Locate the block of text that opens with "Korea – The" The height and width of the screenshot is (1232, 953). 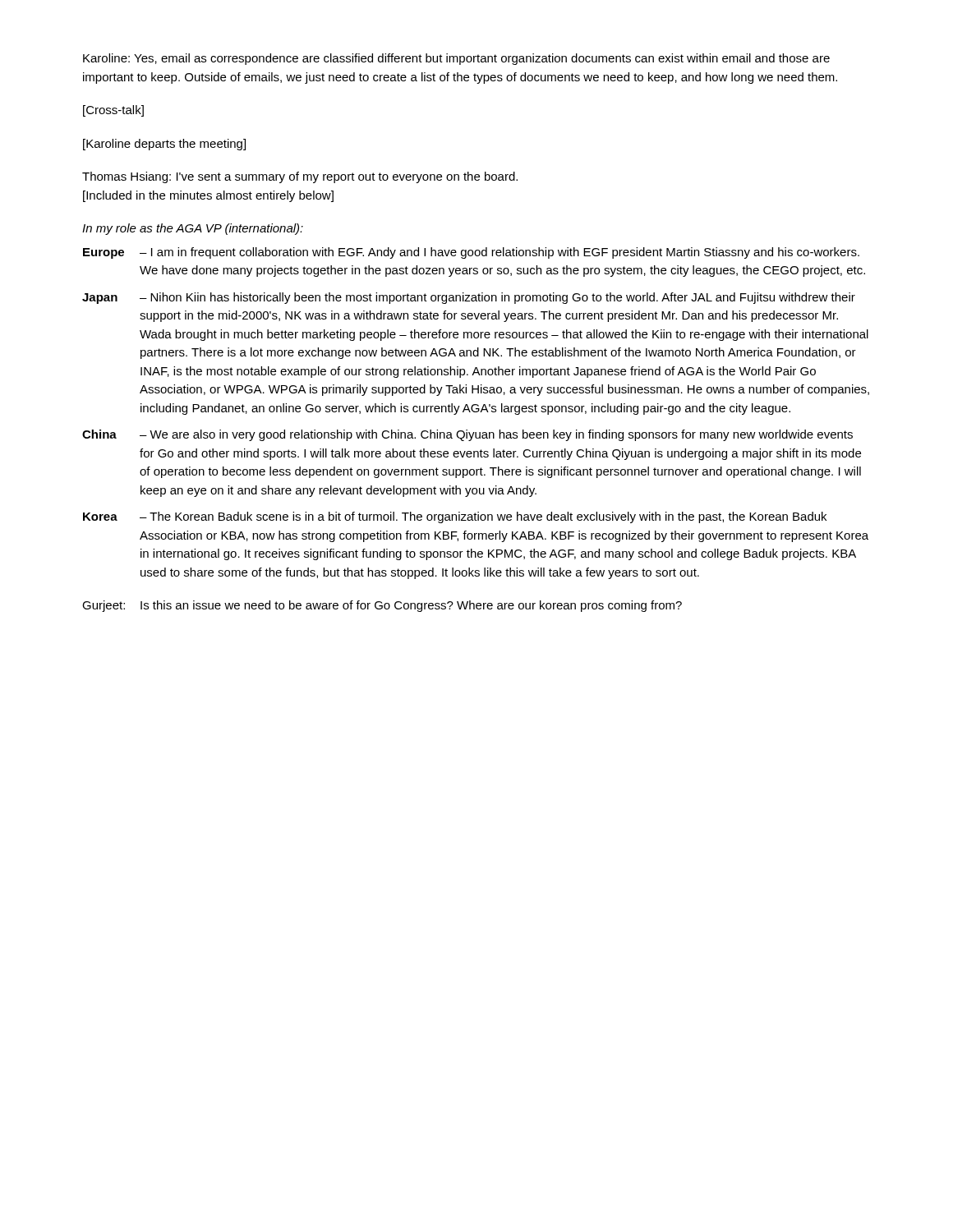point(476,545)
